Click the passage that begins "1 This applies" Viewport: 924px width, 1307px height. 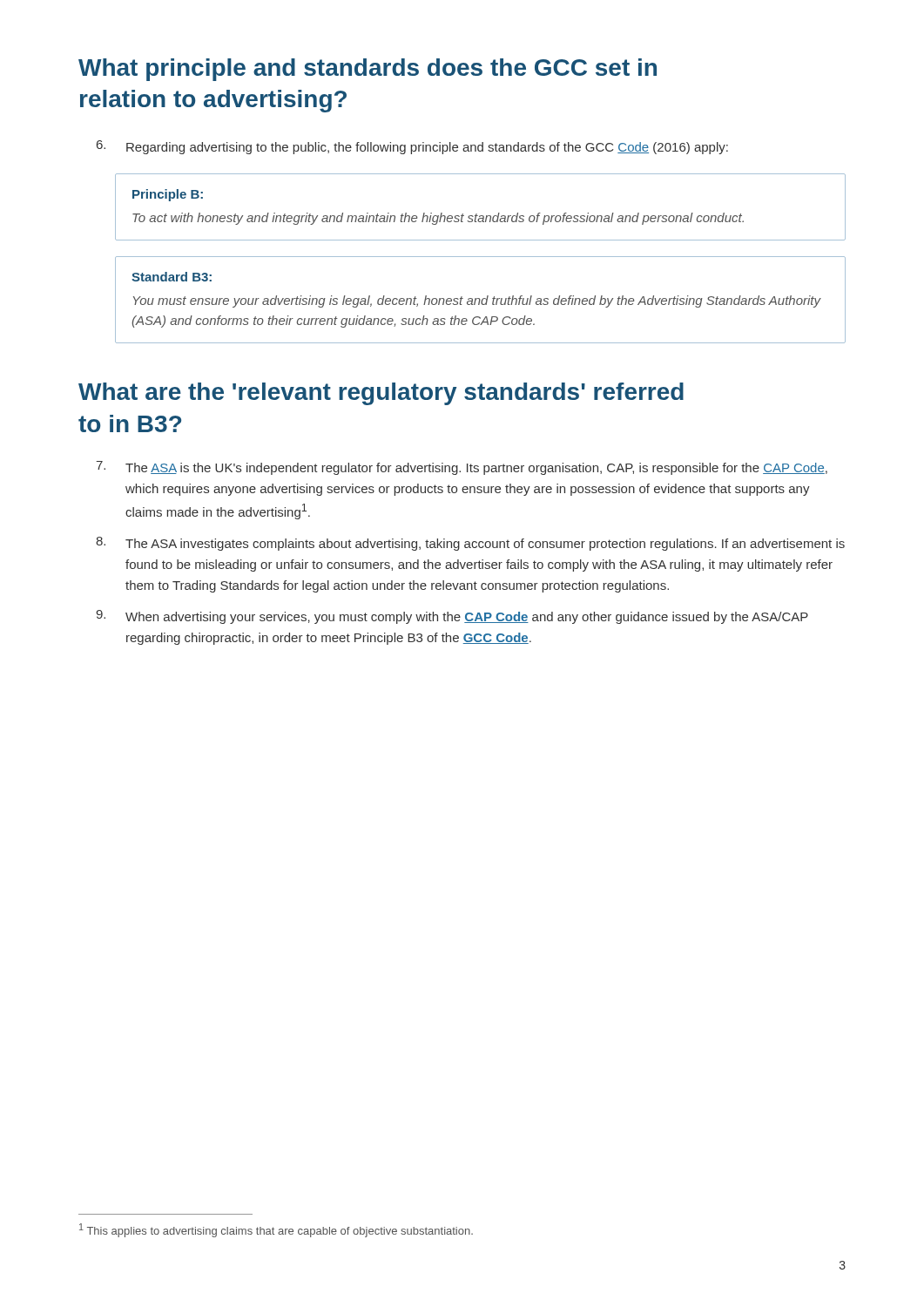tap(276, 1229)
